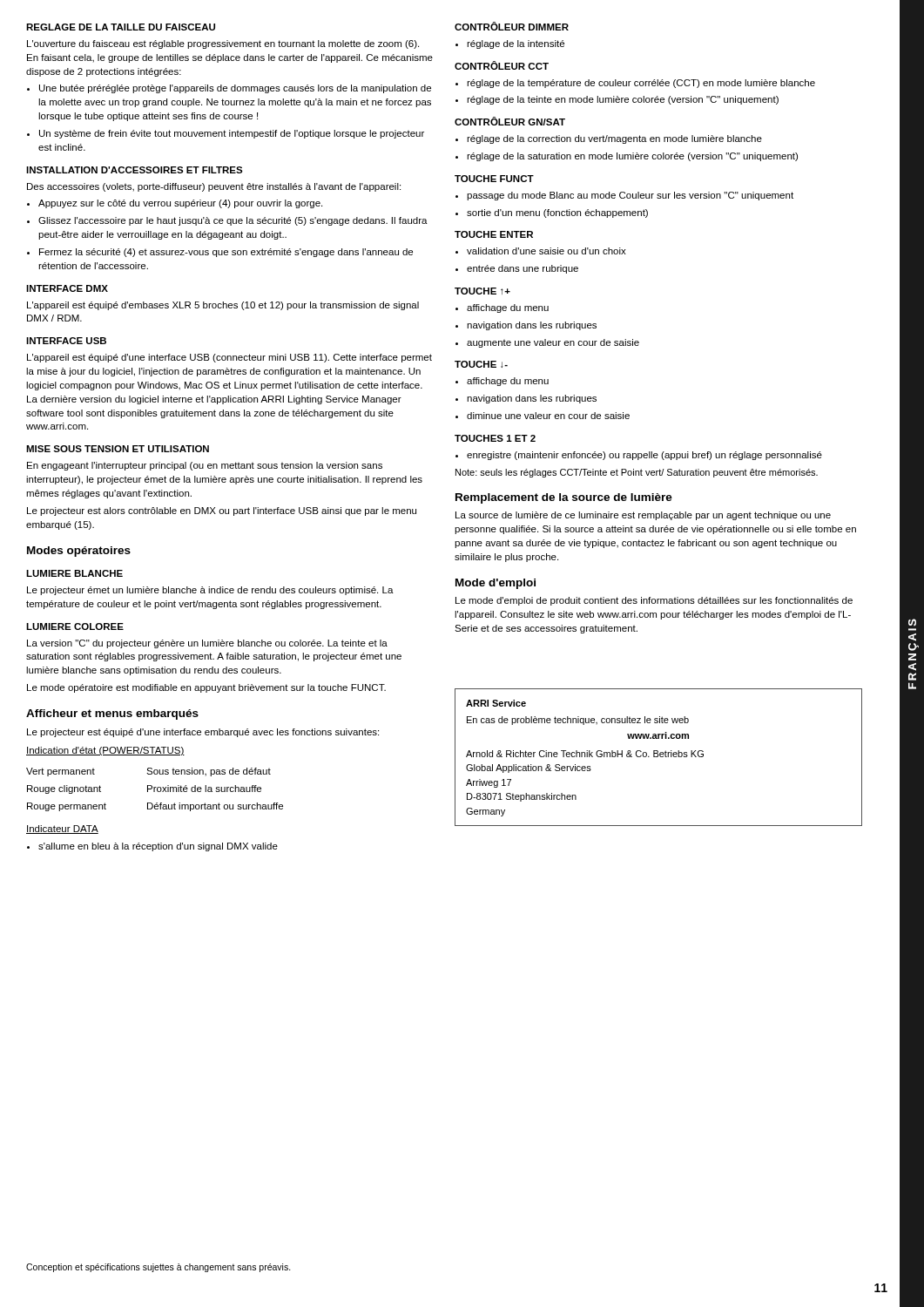Find the text block containing "Note: seuls les réglages CCT/Teinte et Point"
The width and height of the screenshot is (924, 1307).
point(658,472)
